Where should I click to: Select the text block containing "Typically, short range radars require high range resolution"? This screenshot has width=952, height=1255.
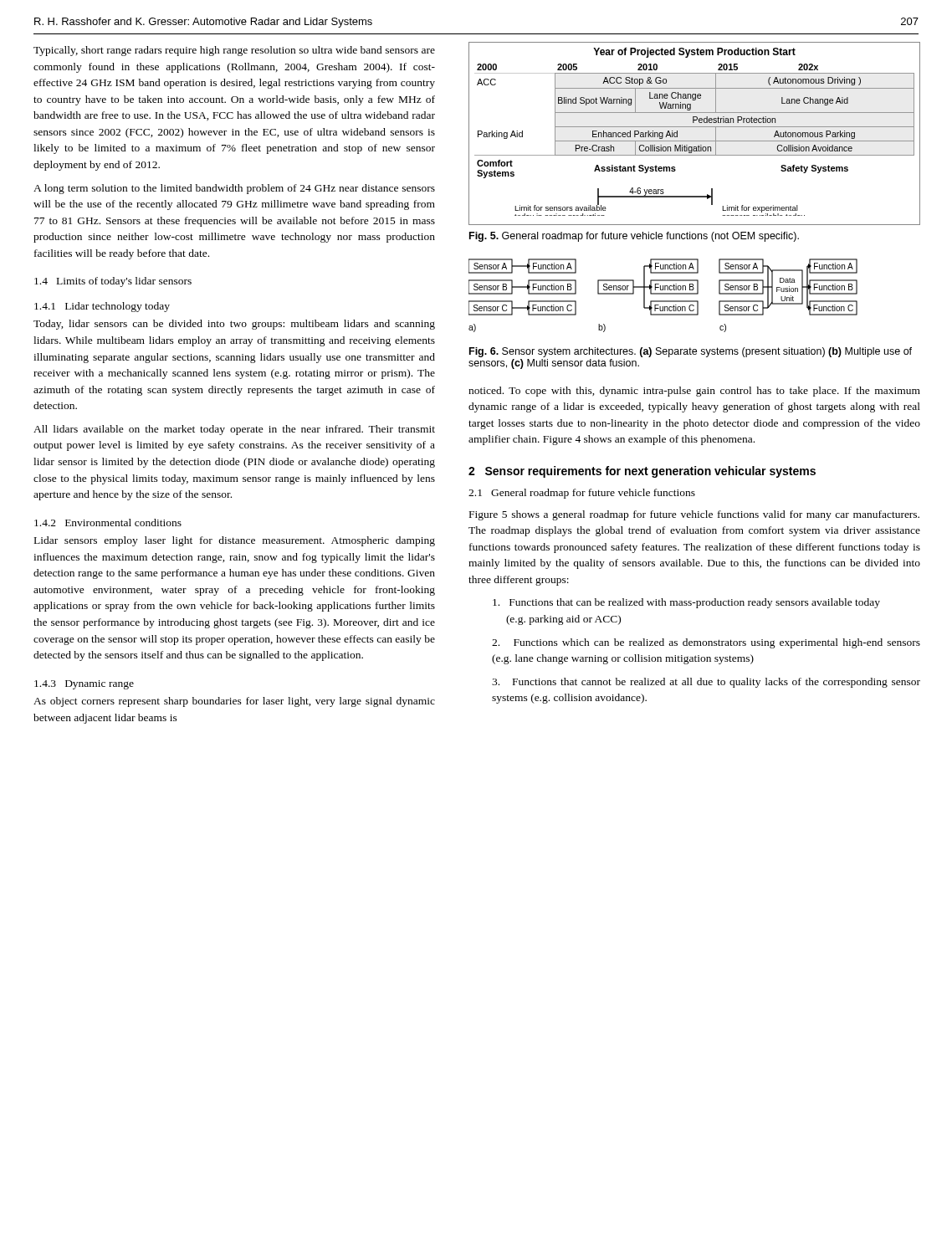pos(234,107)
